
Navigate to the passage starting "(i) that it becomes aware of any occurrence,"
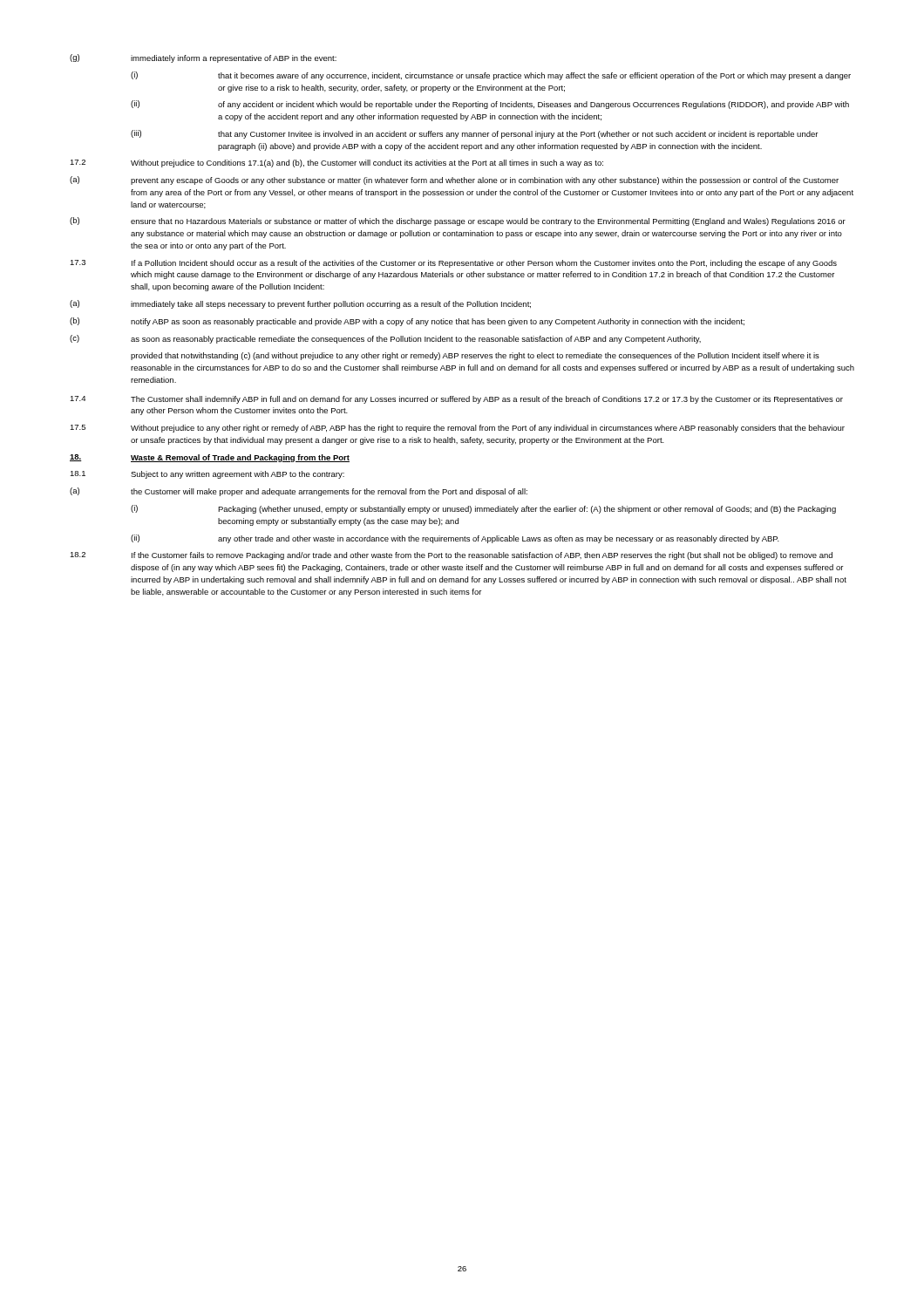click(x=492, y=82)
